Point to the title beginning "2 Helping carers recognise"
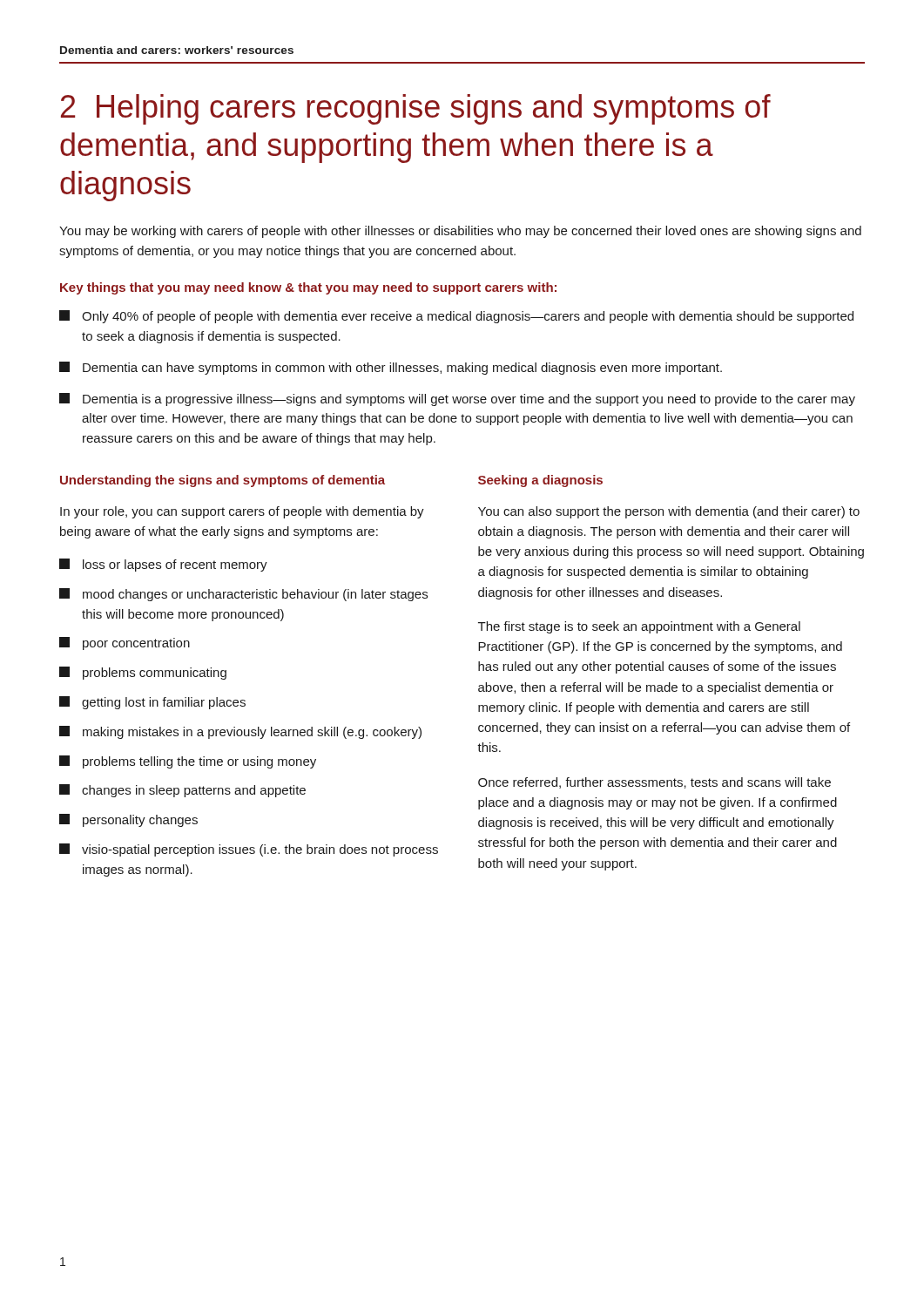This screenshot has height=1307, width=924. pyautogui.click(x=415, y=145)
